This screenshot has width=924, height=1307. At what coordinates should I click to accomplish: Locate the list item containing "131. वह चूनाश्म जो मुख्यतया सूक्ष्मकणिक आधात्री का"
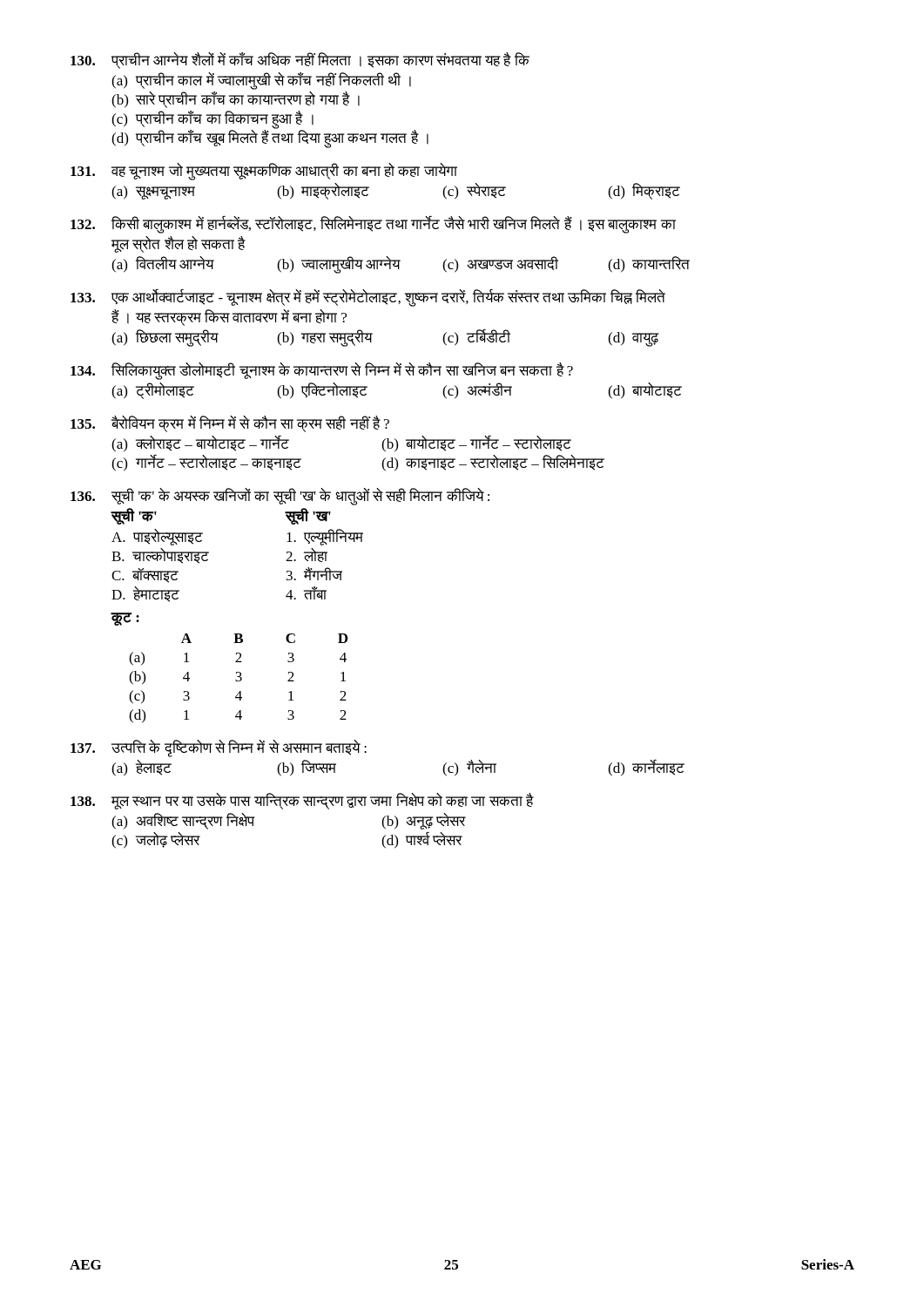coord(466,182)
